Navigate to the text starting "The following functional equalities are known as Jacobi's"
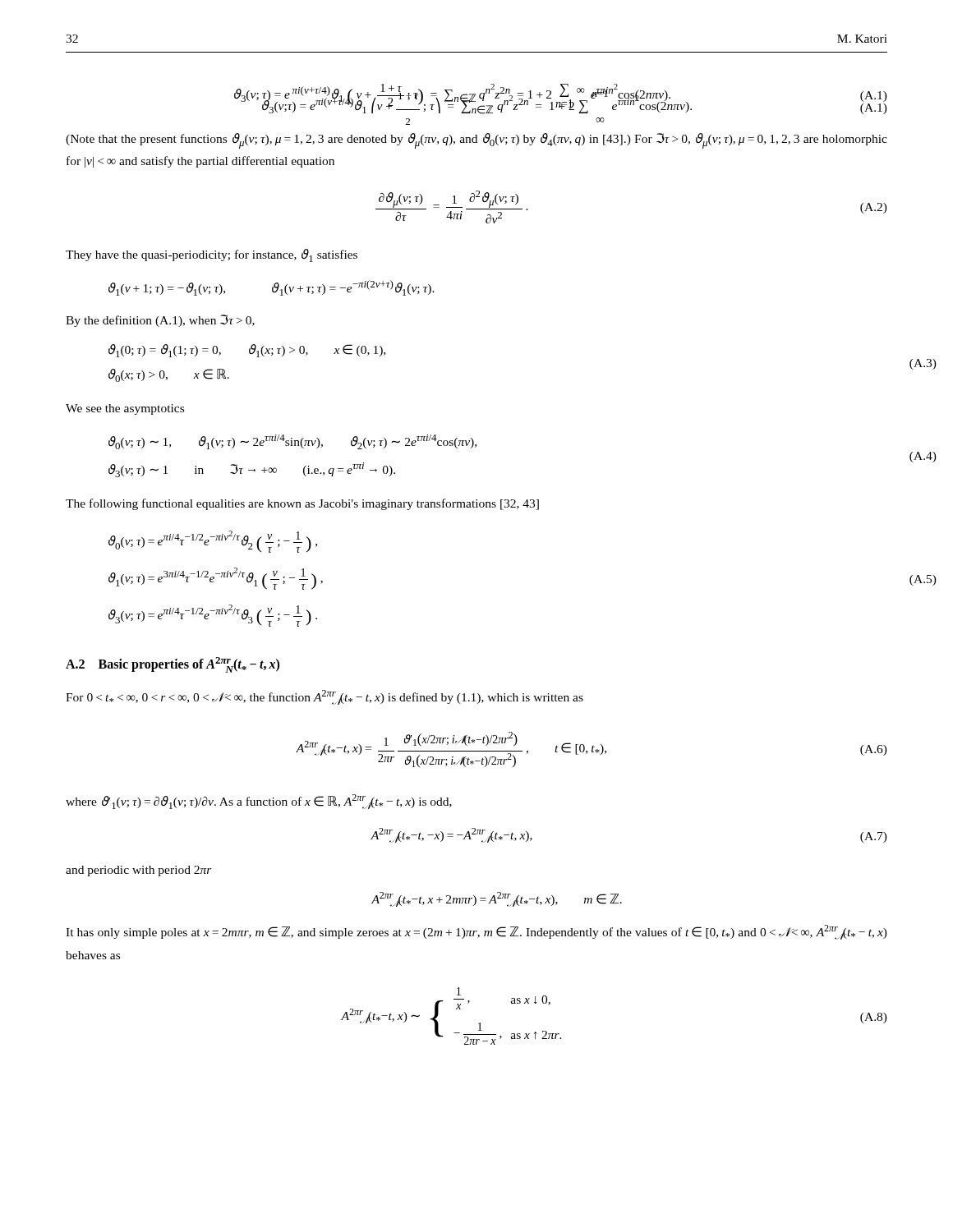This screenshot has width=953, height=1232. (303, 503)
